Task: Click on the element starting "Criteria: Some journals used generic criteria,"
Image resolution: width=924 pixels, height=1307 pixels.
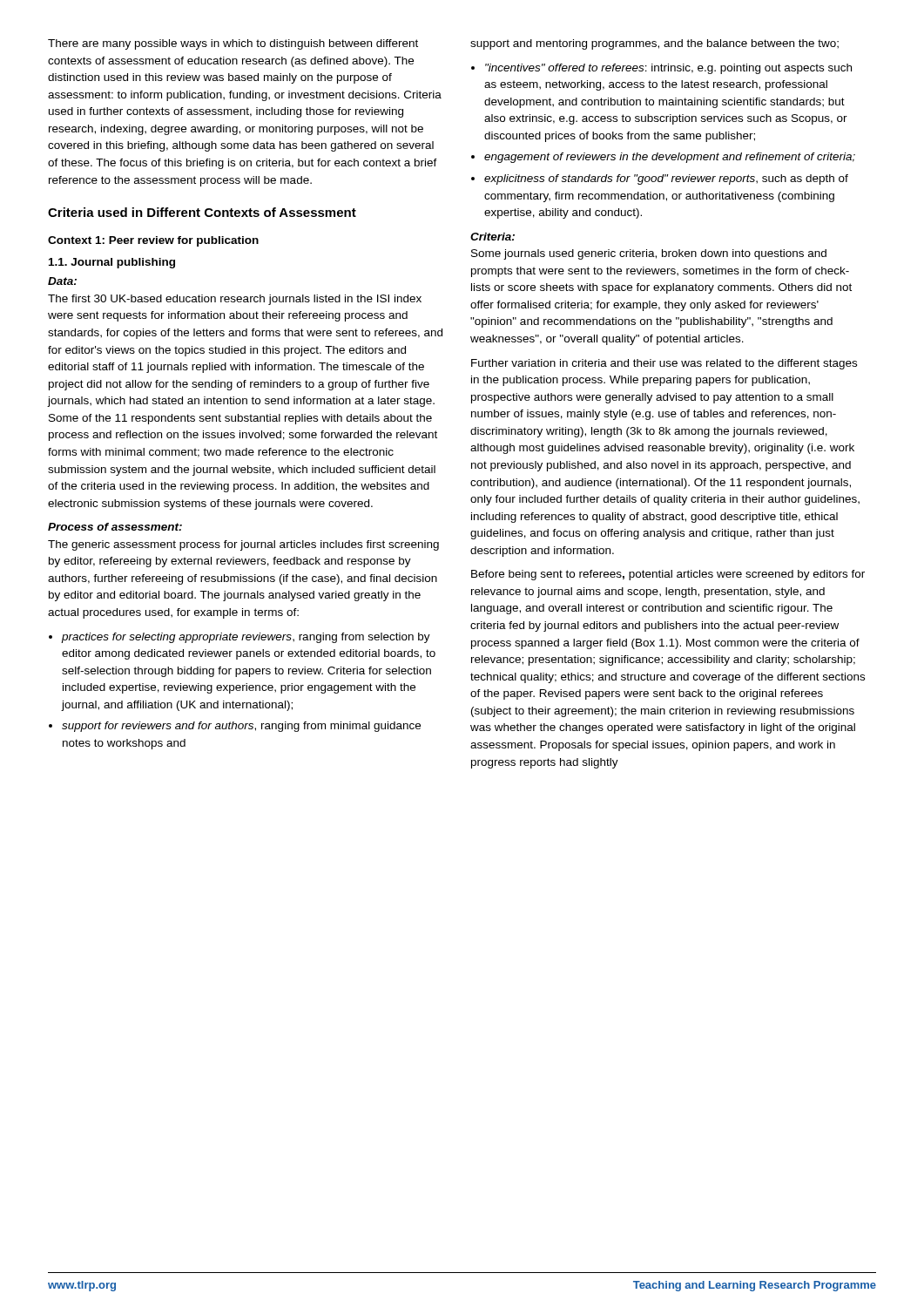Action: 668,288
